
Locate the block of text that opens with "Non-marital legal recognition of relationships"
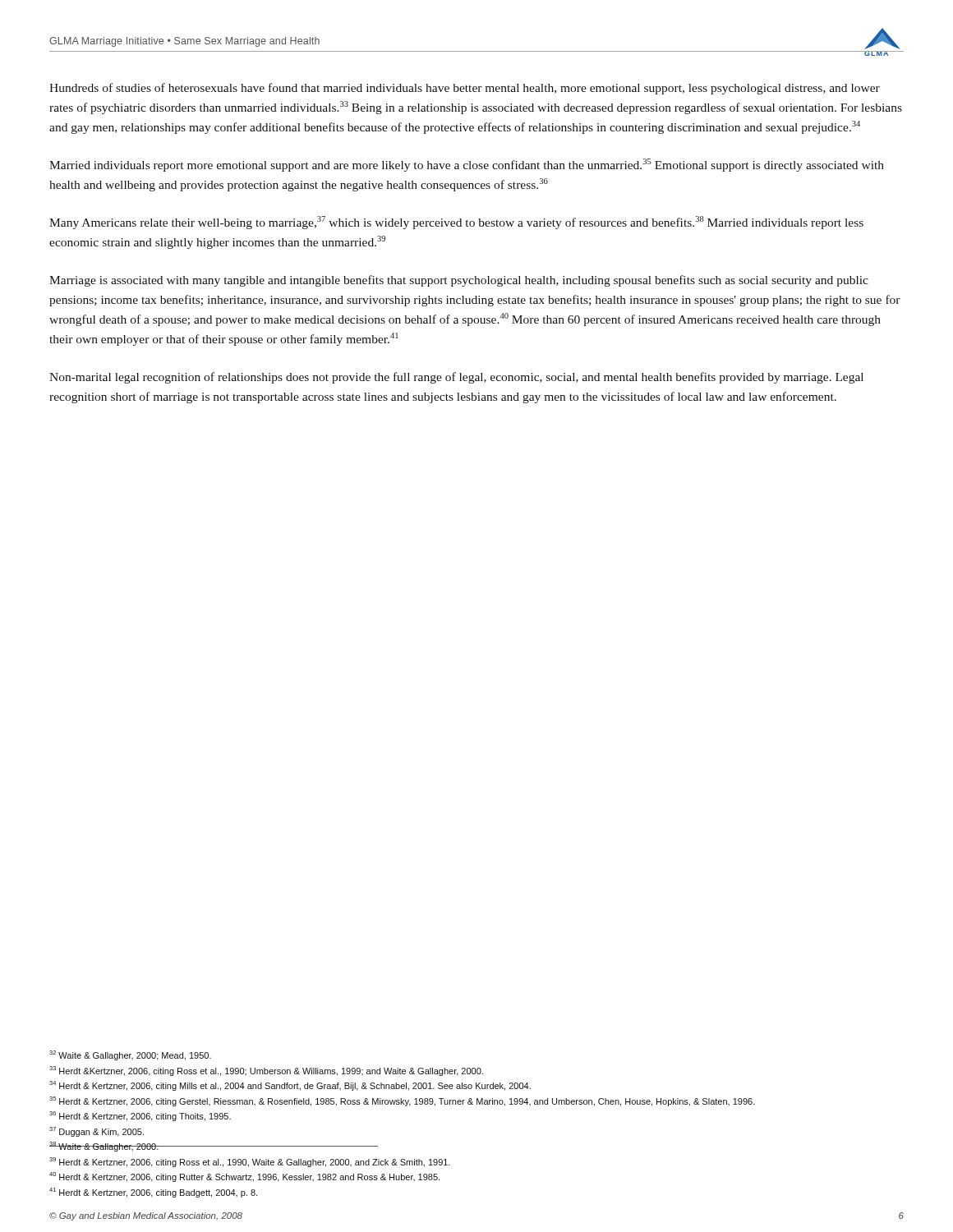(x=457, y=387)
